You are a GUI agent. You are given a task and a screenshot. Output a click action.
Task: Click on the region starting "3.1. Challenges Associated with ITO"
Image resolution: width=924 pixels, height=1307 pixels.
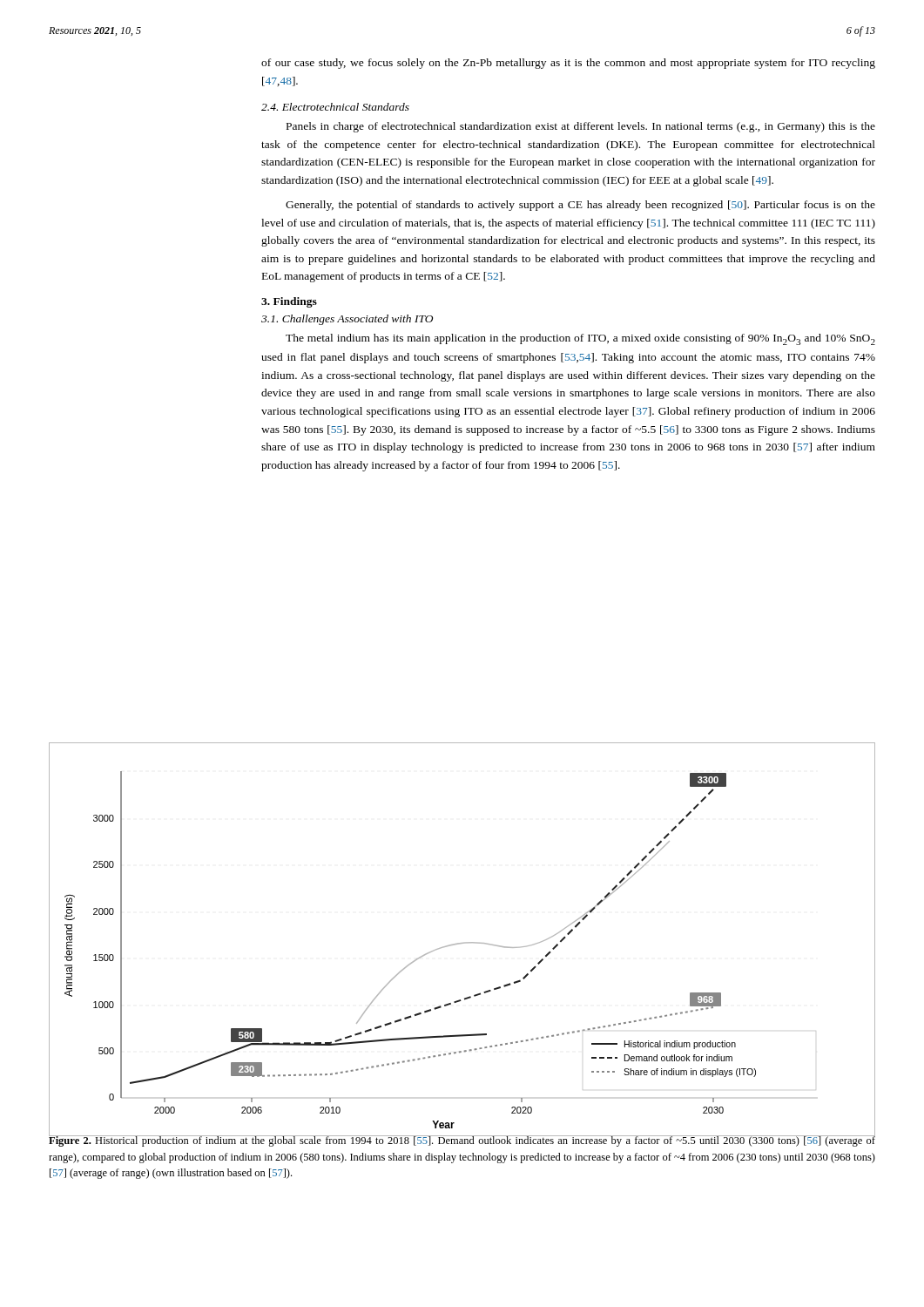tap(347, 318)
